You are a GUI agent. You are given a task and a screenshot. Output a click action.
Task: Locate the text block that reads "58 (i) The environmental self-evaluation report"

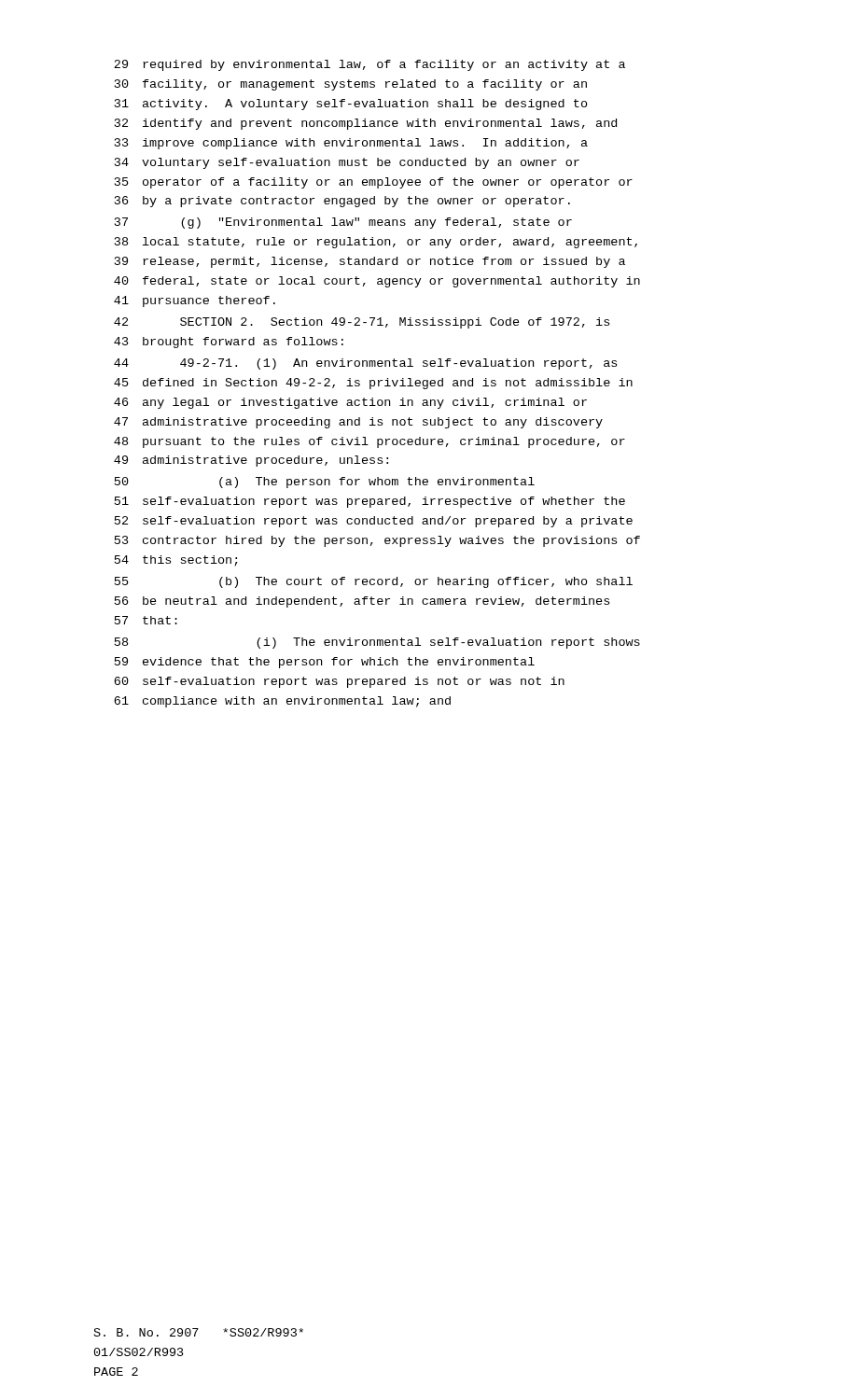[x=444, y=673]
